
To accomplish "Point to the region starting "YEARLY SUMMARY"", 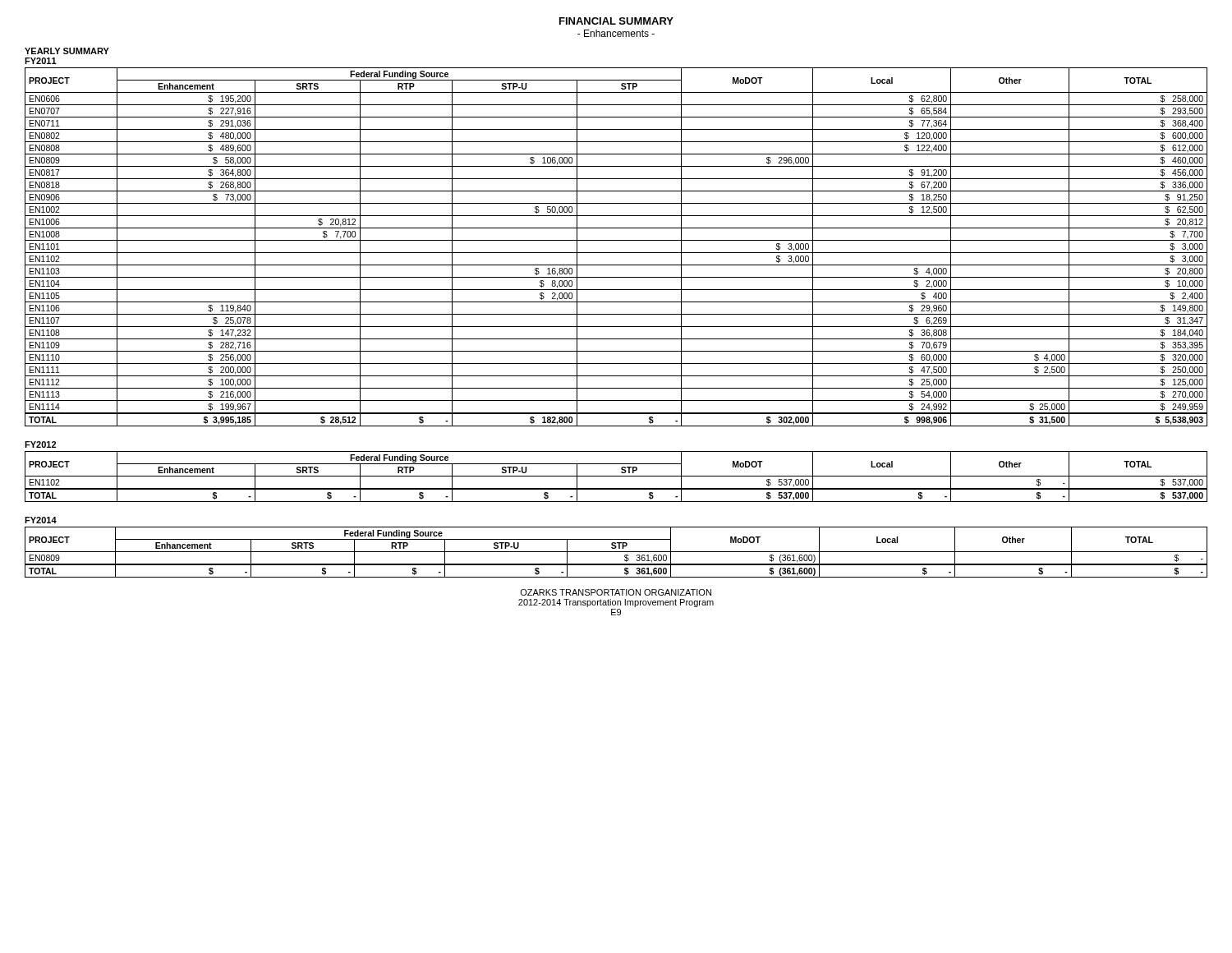I will pyautogui.click(x=67, y=51).
